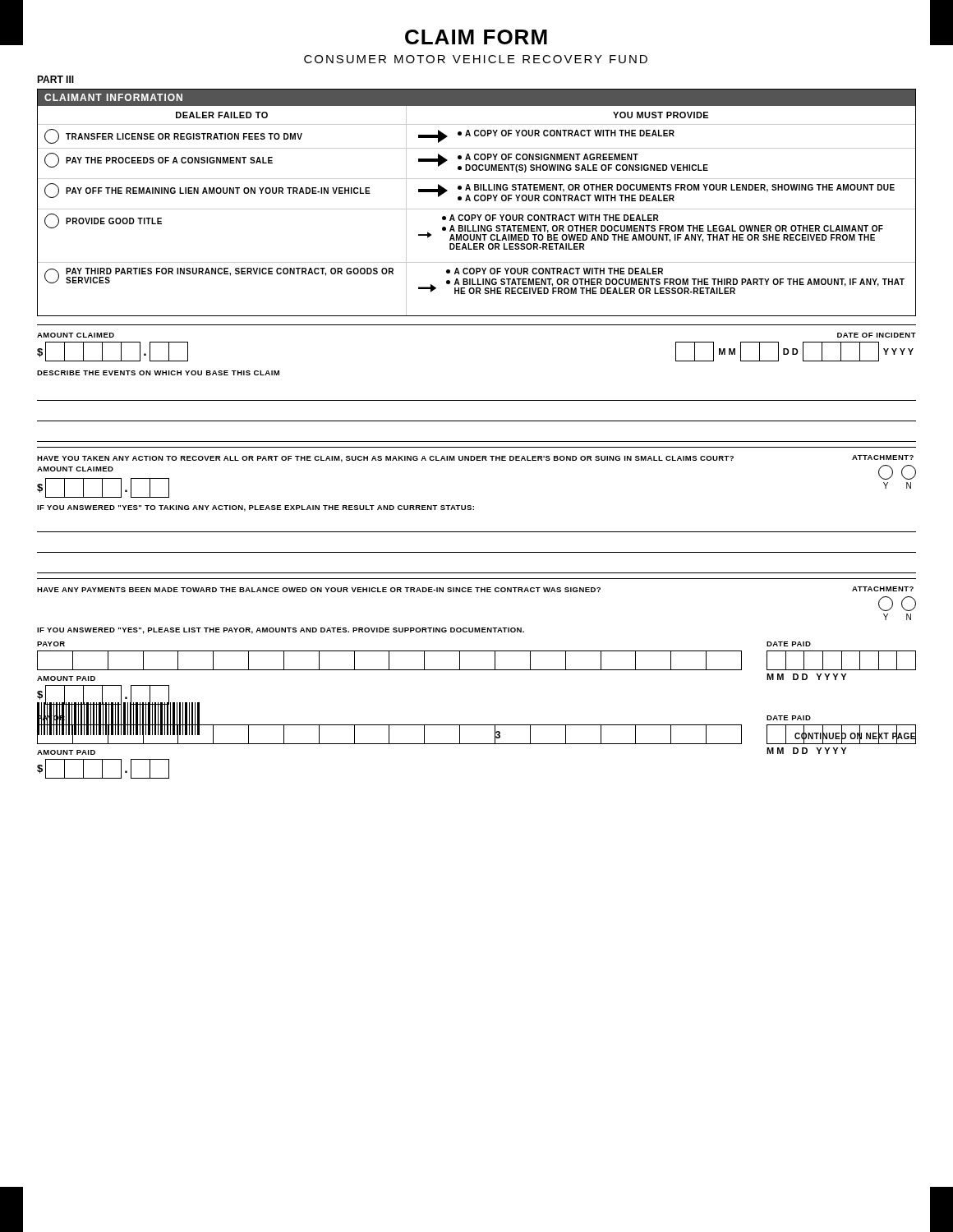953x1232 pixels.
Task: Navigate to the text starting "DESCRIBE THE EVENTS"
Action: pyautogui.click(x=159, y=372)
